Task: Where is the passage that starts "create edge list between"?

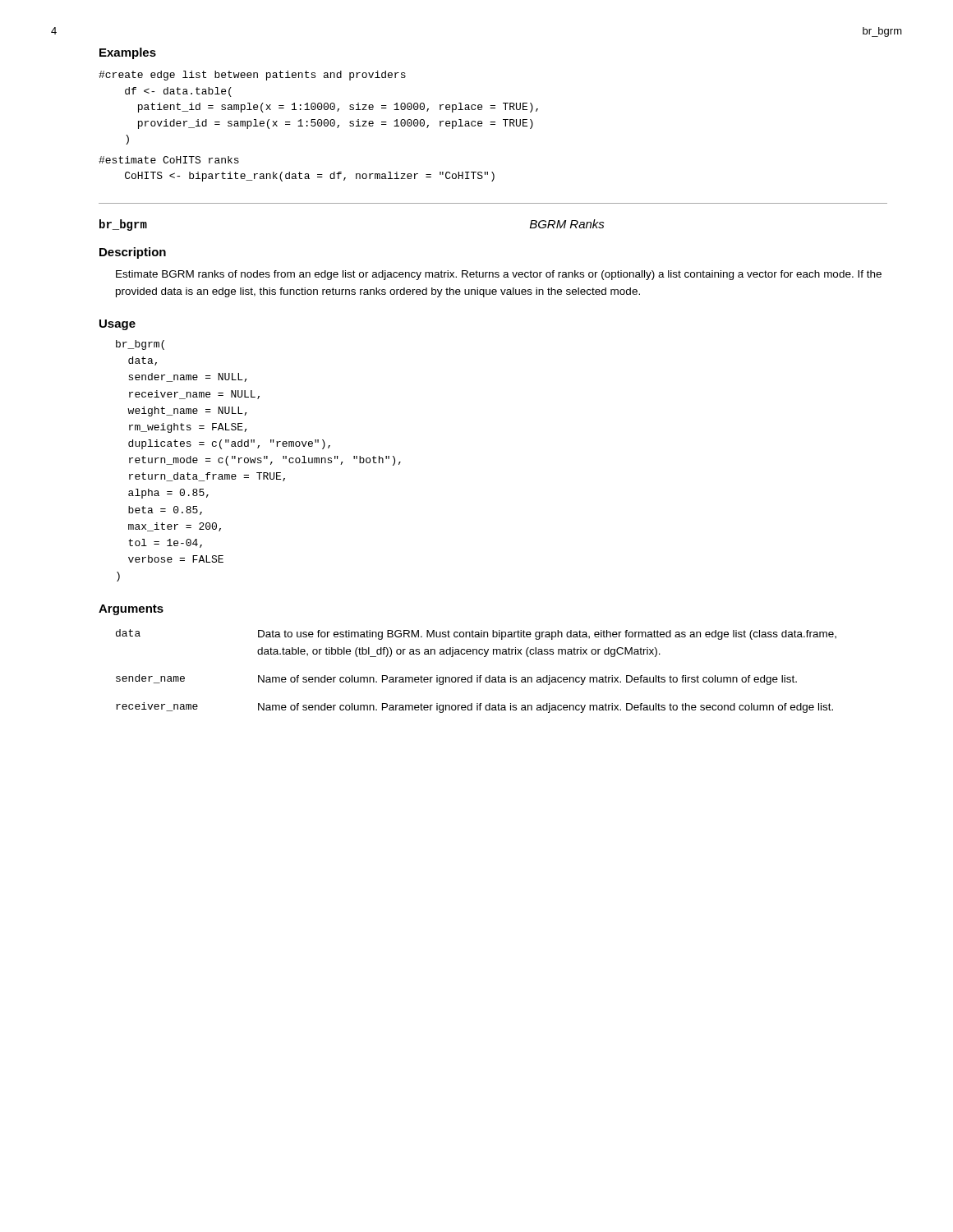Action: click(320, 107)
